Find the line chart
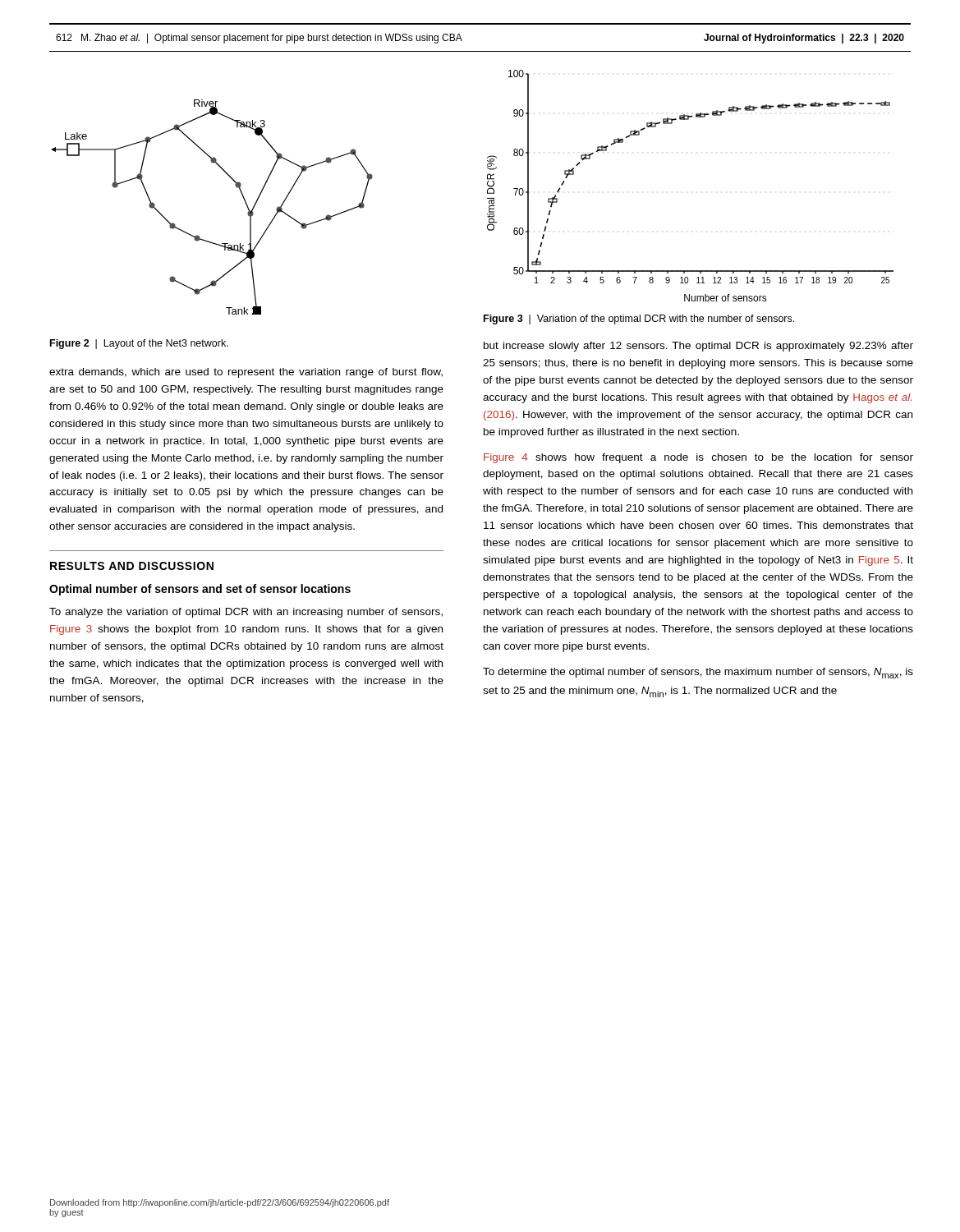The width and height of the screenshot is (960, 1232). [x=692, y=185]
